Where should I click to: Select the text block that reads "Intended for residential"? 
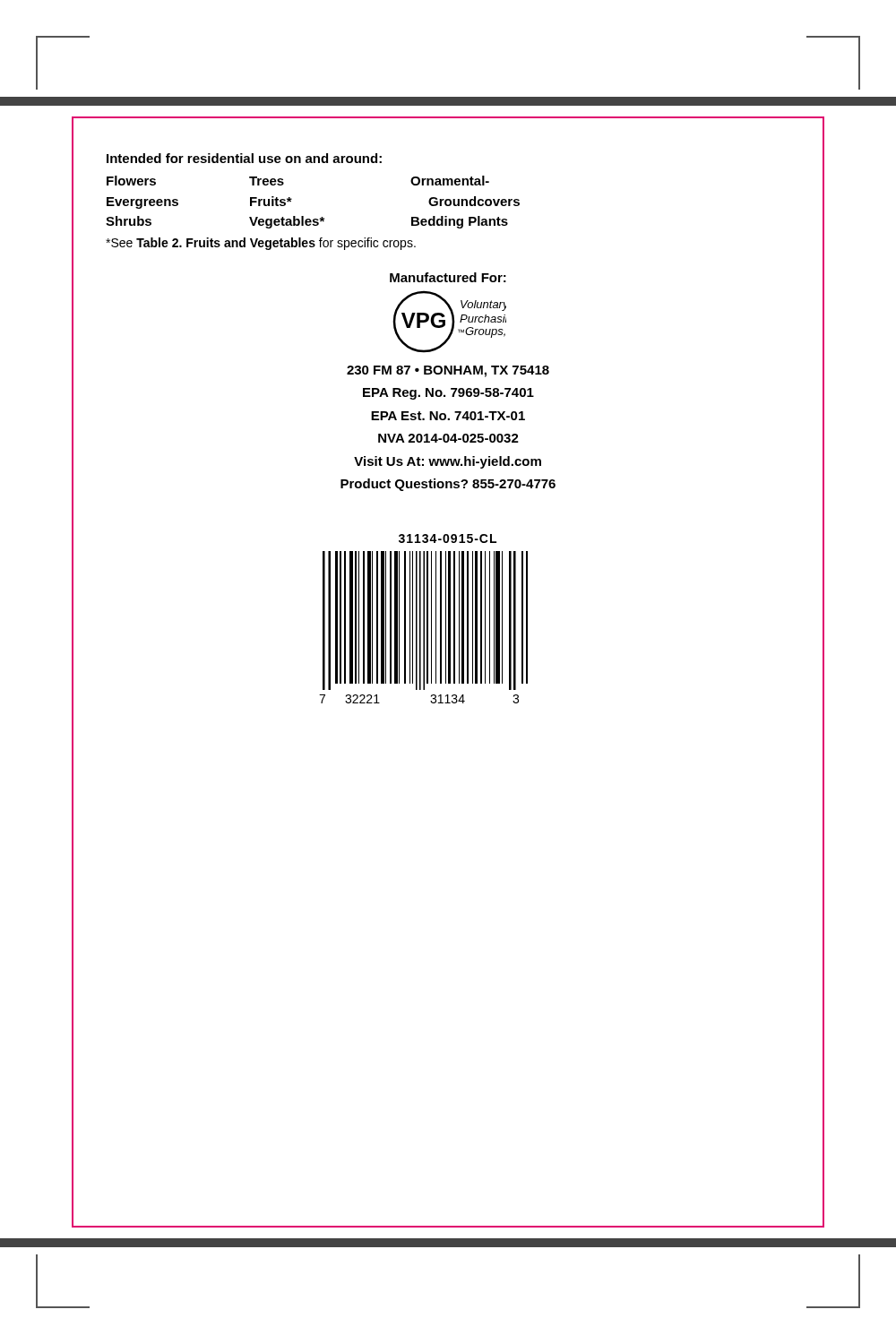(448, 200)
